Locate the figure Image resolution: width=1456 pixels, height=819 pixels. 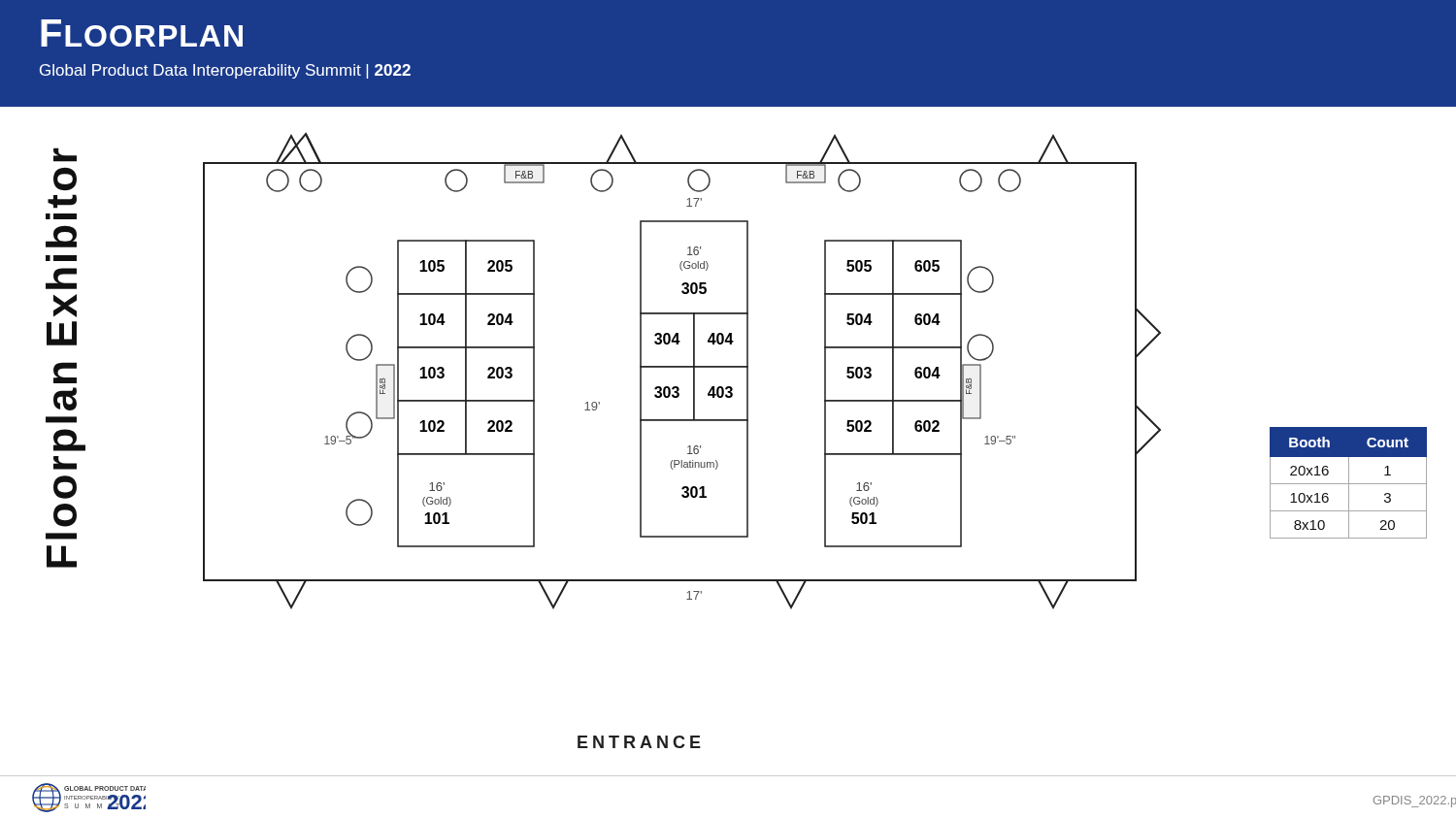[687, 386]
